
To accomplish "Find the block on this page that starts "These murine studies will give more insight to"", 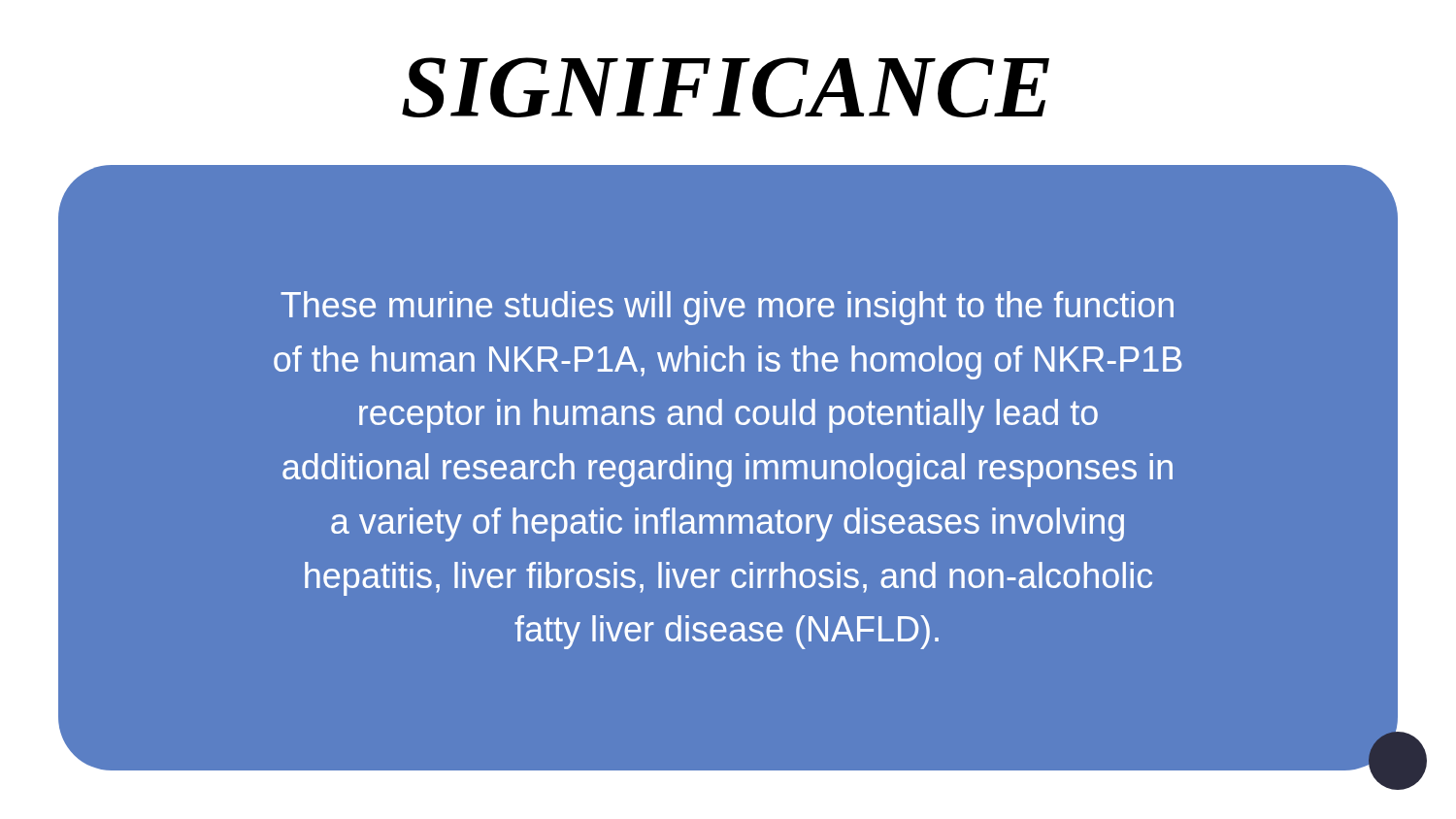I will [x=728, y=467].
